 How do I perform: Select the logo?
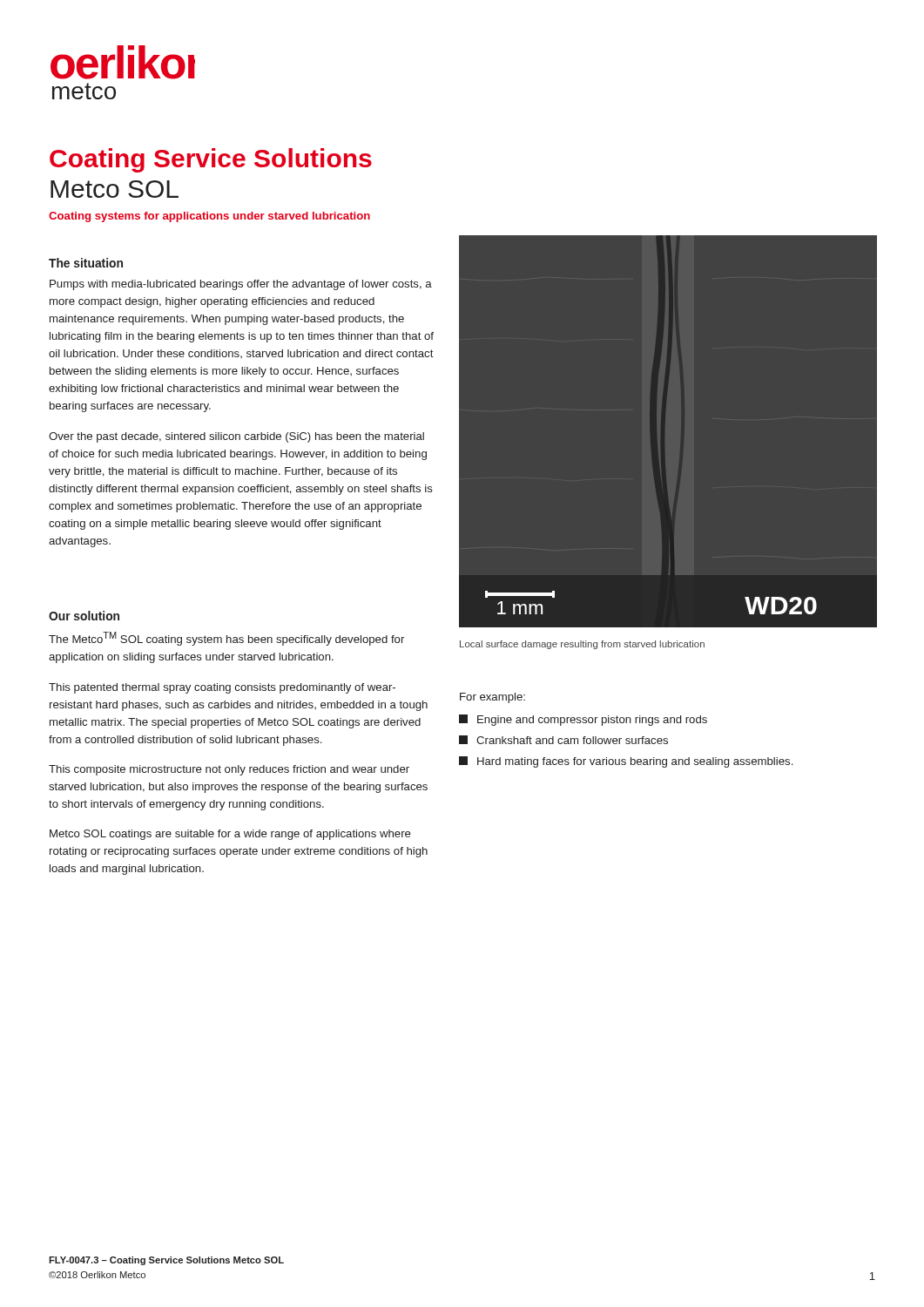118,69
